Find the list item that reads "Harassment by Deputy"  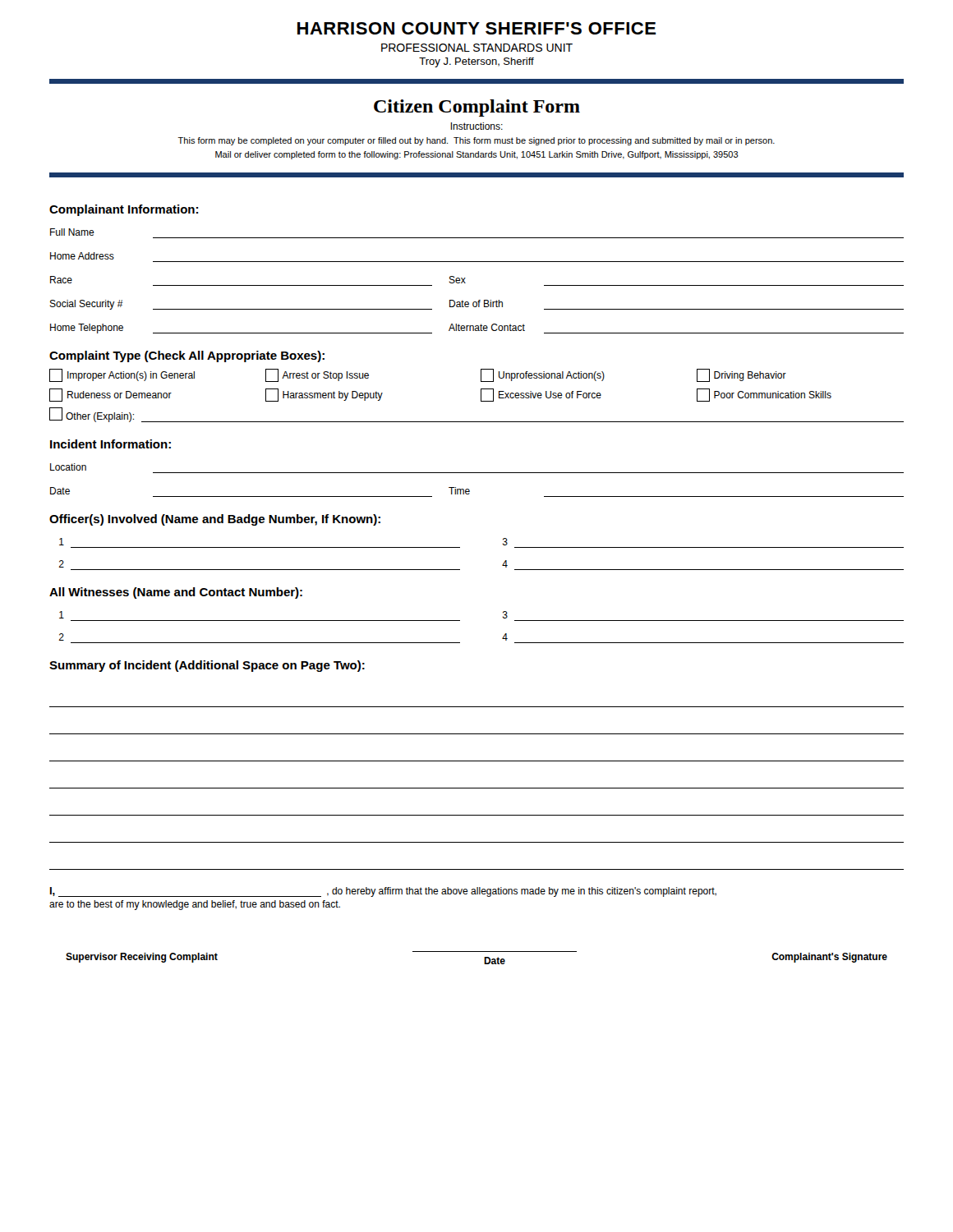pos(324,395)
